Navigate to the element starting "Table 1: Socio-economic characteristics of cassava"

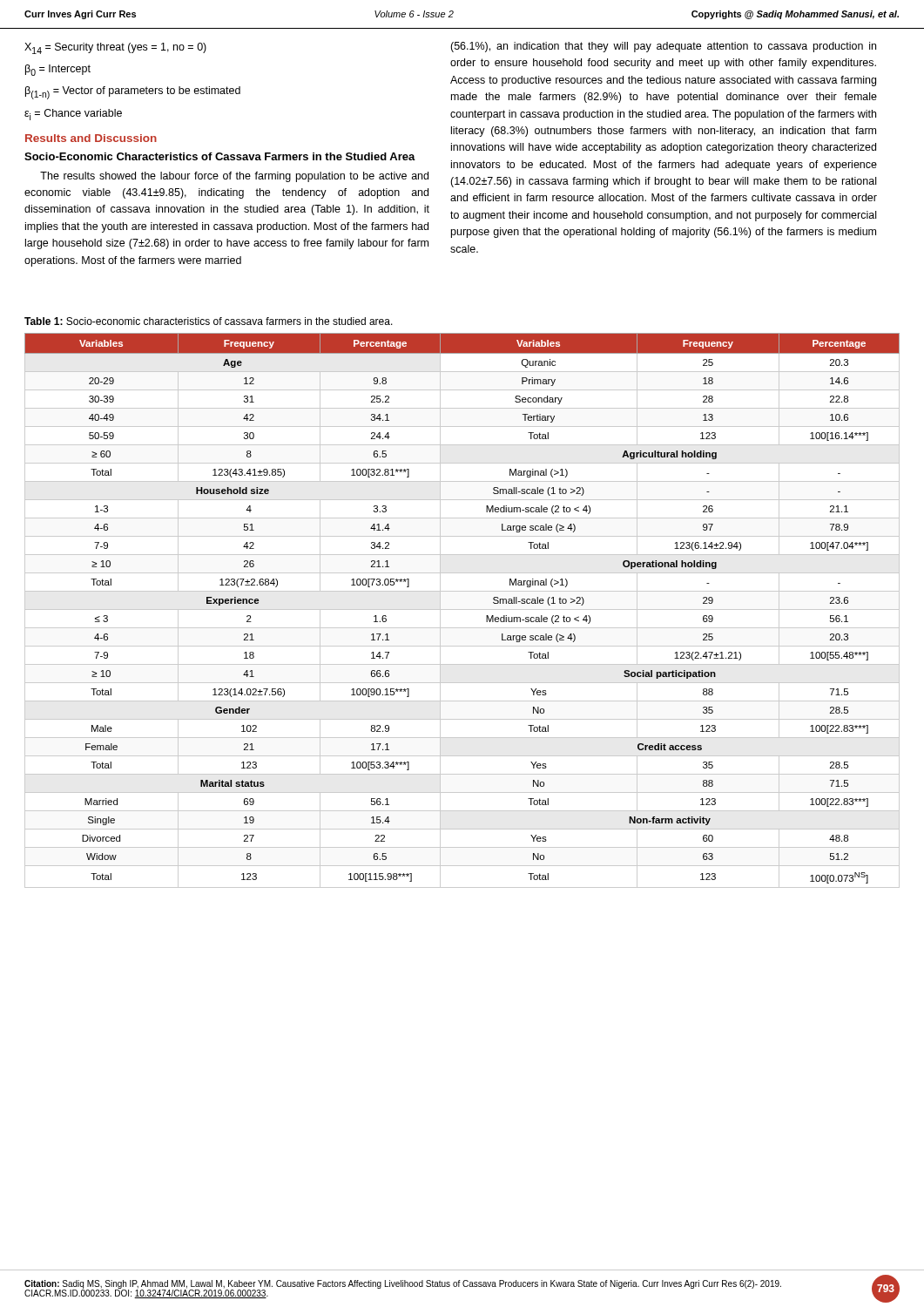click(x=209, y=322)
